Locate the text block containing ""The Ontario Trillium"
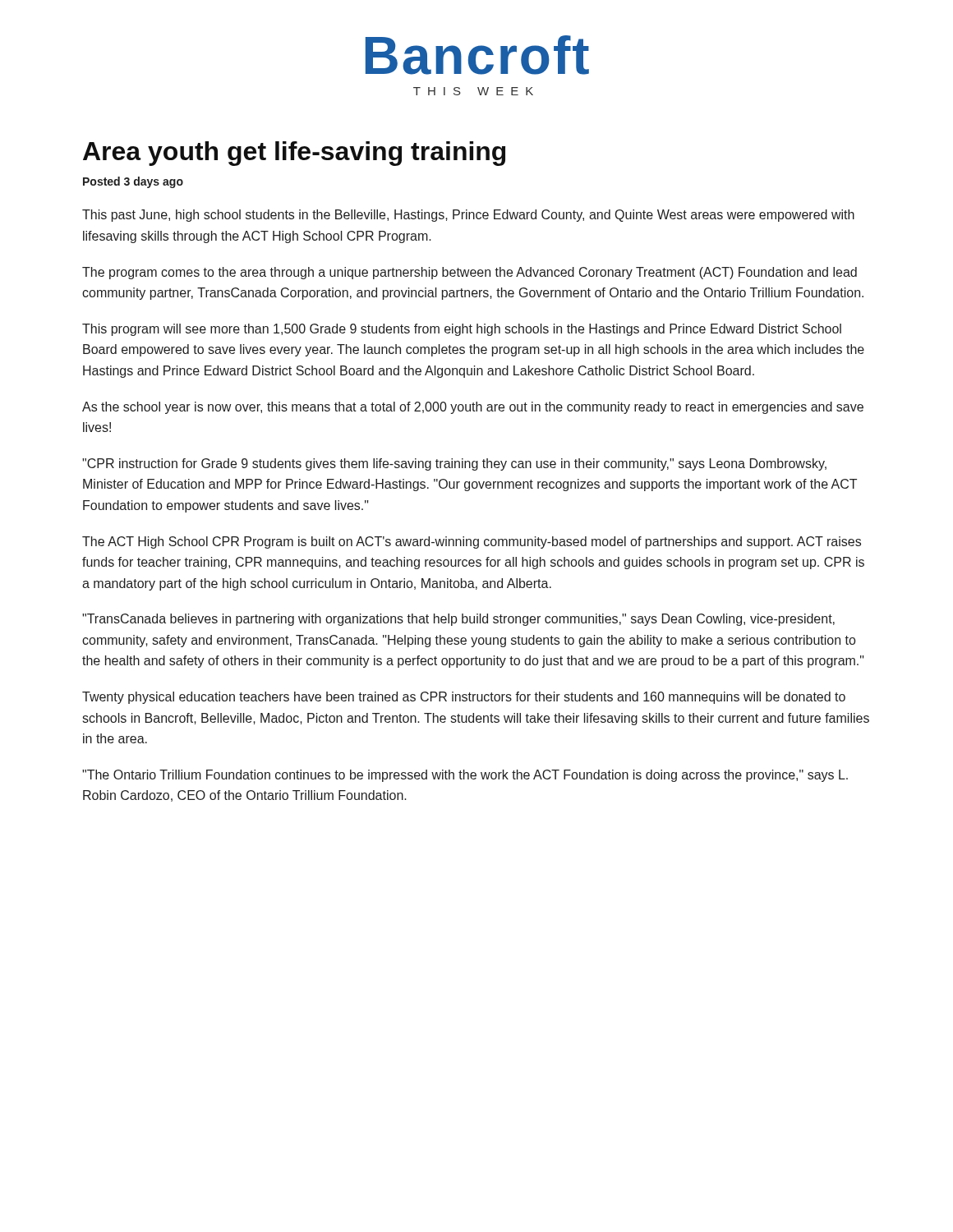This screenshot has height=1232, width=953. click(x=476, y=786)
